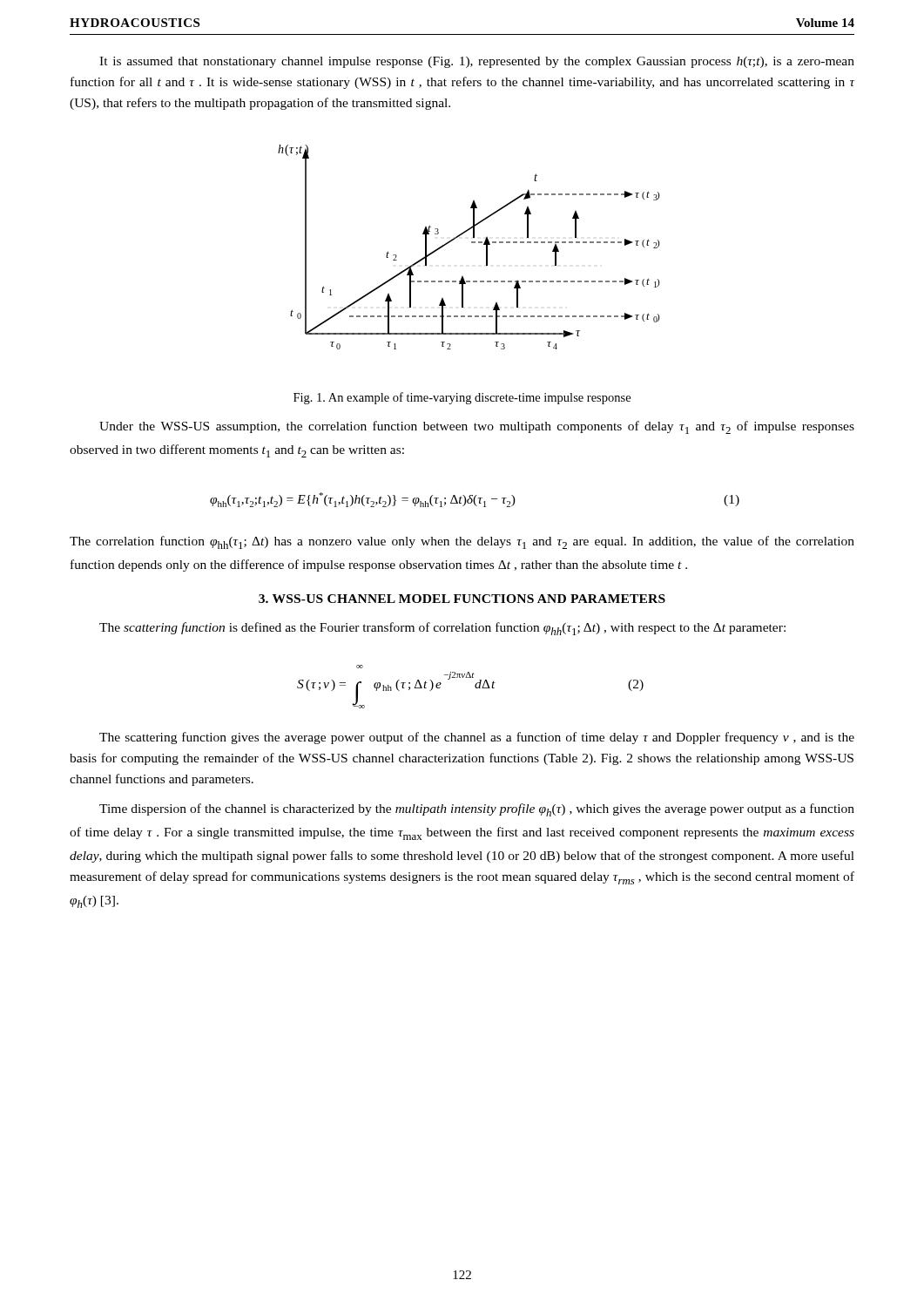Point to the region starting "φhh(τ1,τ2;t1,t2) = E{h*(τ1,t1)h(τ2,t2)} = φhh(τ1; Δt)δ(τ1"
Screen dimensions: 1307x924
click(462, 497)
